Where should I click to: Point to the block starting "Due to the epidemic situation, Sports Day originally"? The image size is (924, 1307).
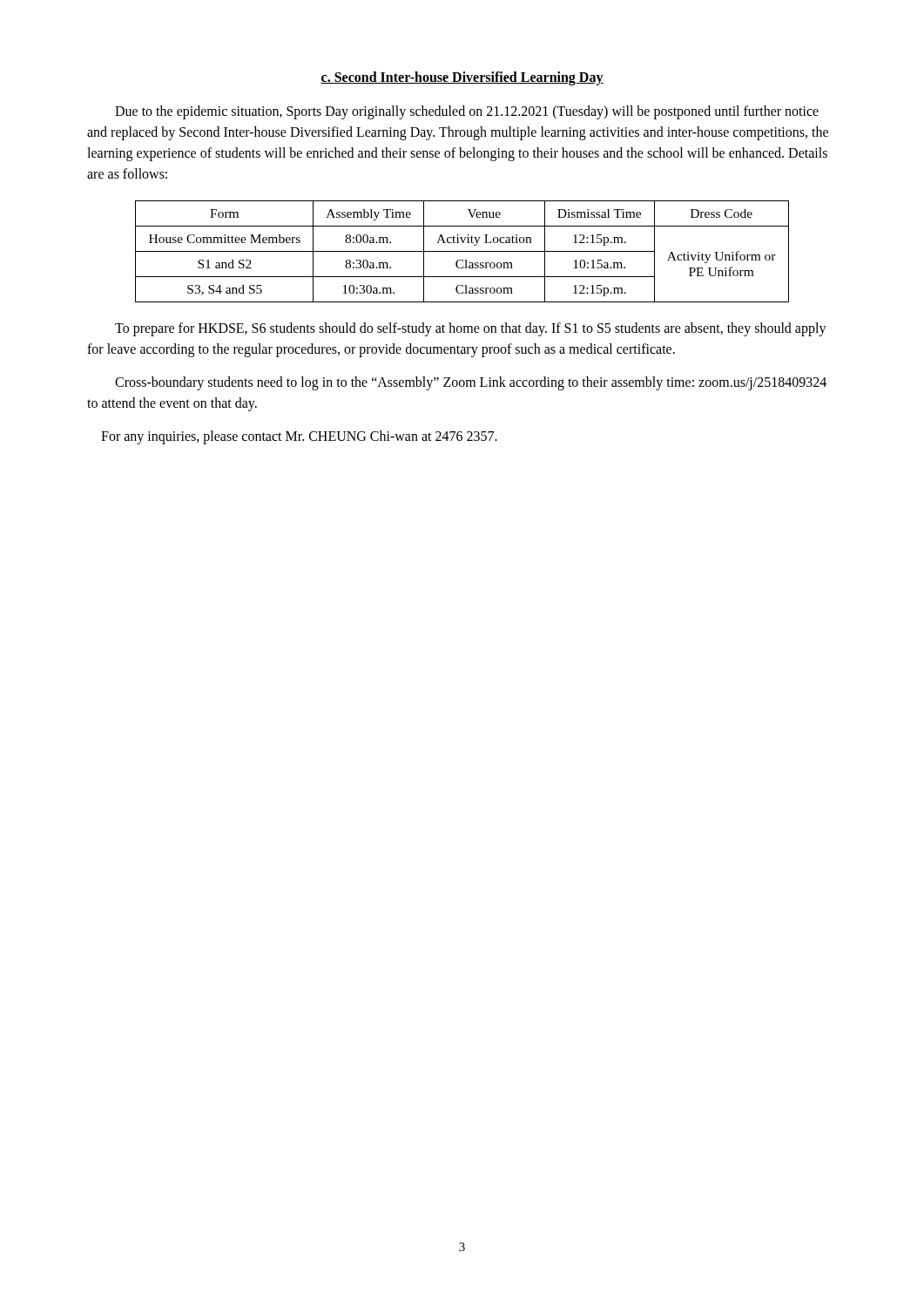[x=458, y=142]
